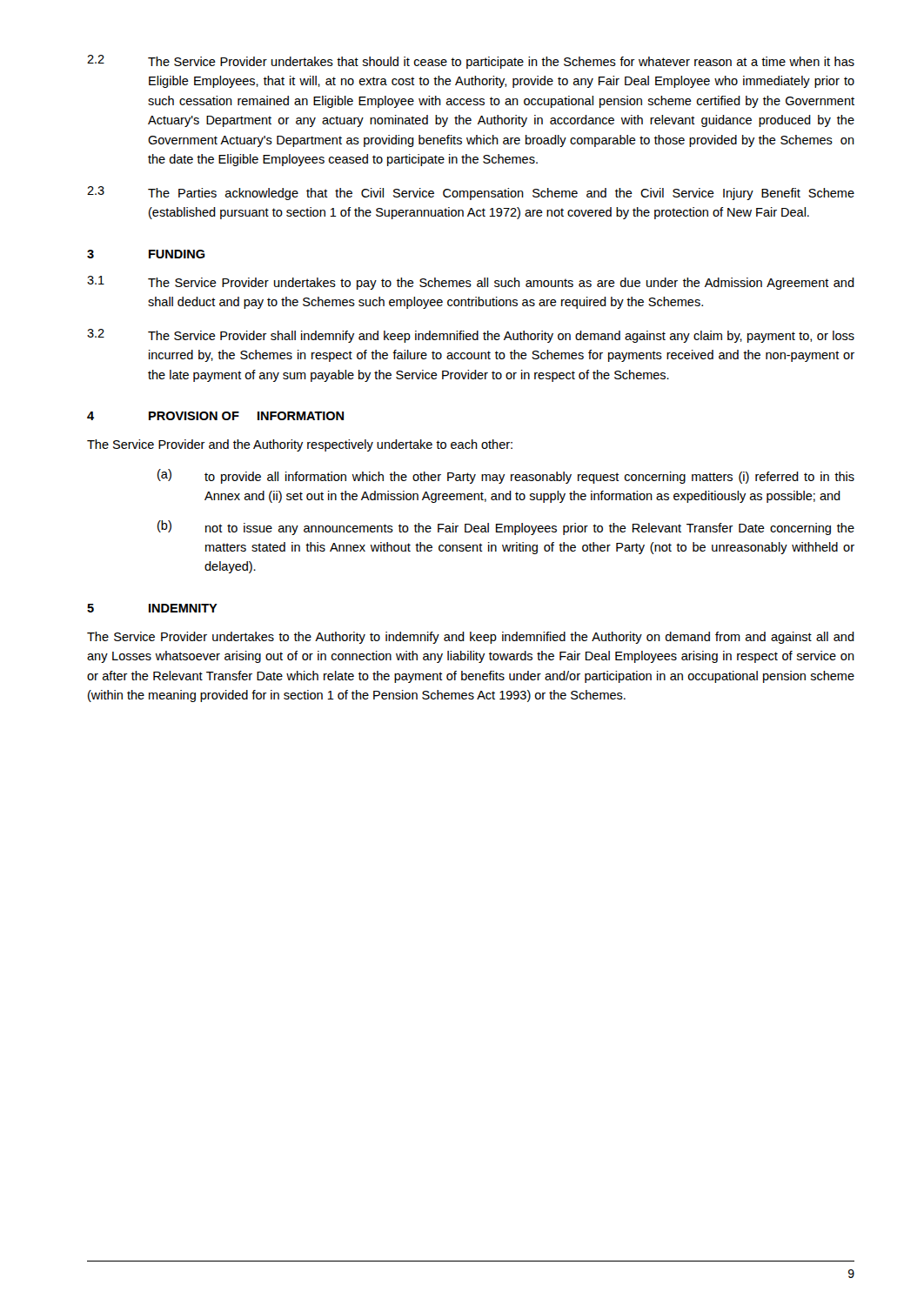Where is the passage that starts "(a) to provide all information"?

point(506,486)
